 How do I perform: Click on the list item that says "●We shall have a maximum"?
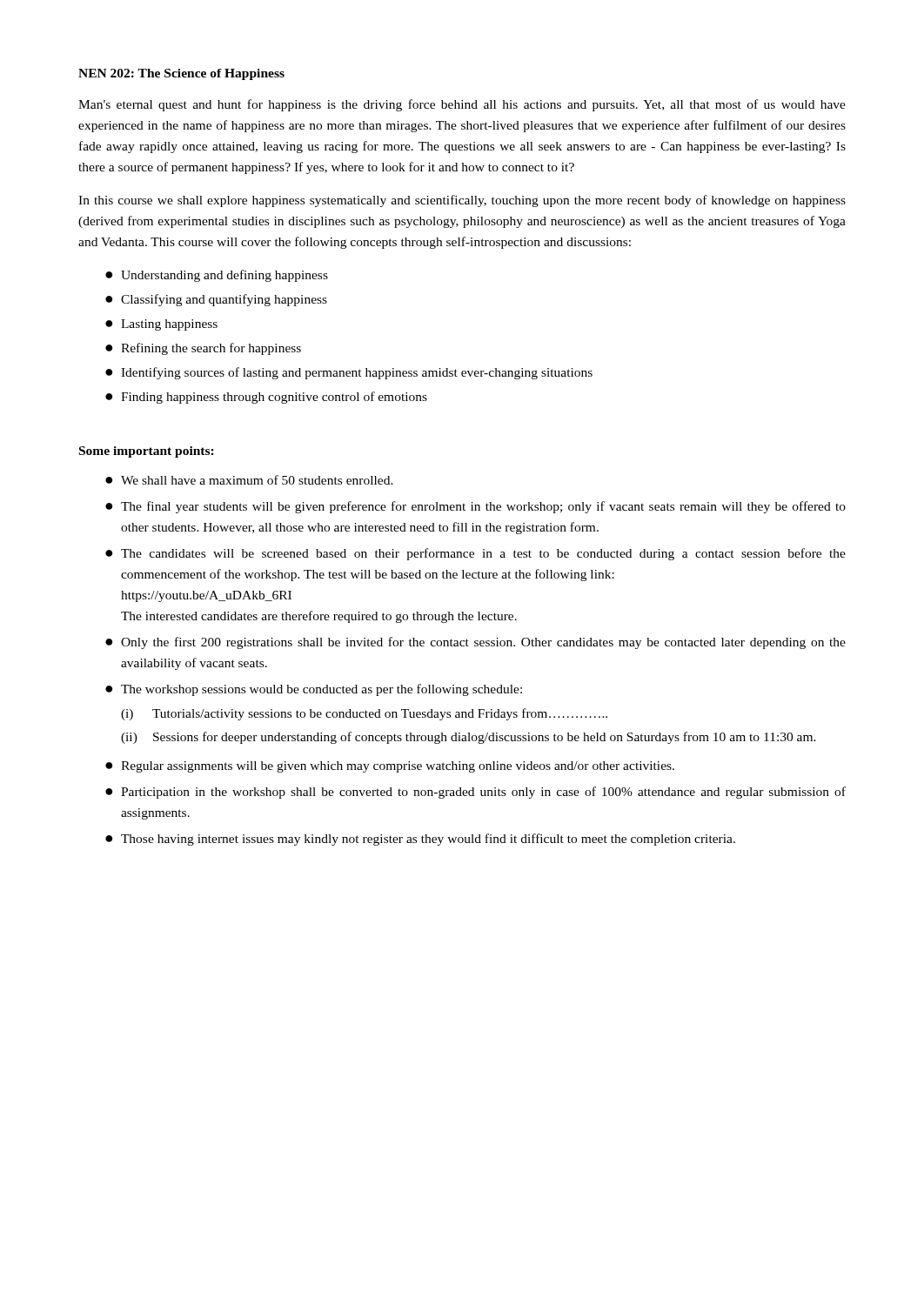(249, 481)
